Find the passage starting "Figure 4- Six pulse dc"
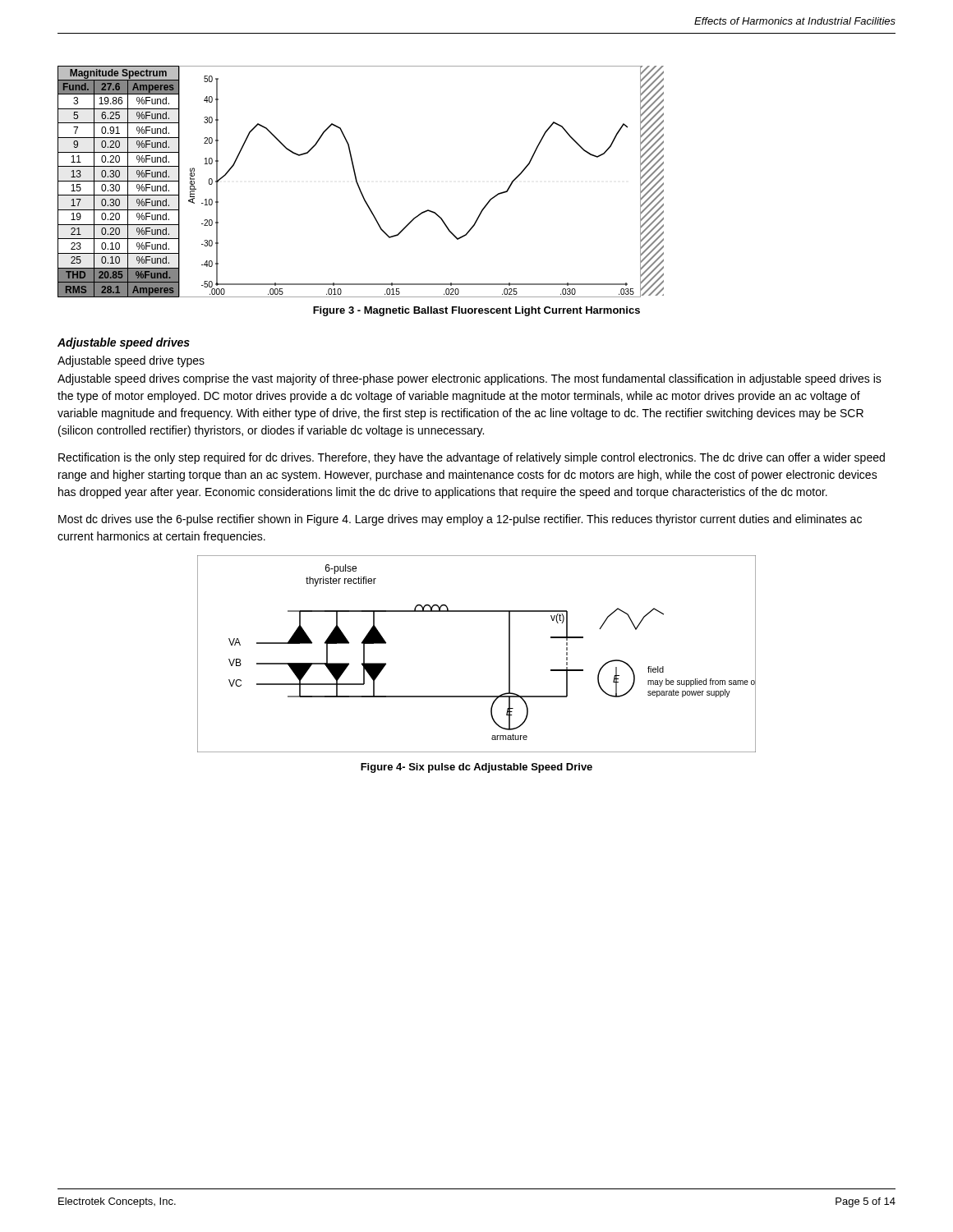The image size is (953, 1232). point(476,767)
